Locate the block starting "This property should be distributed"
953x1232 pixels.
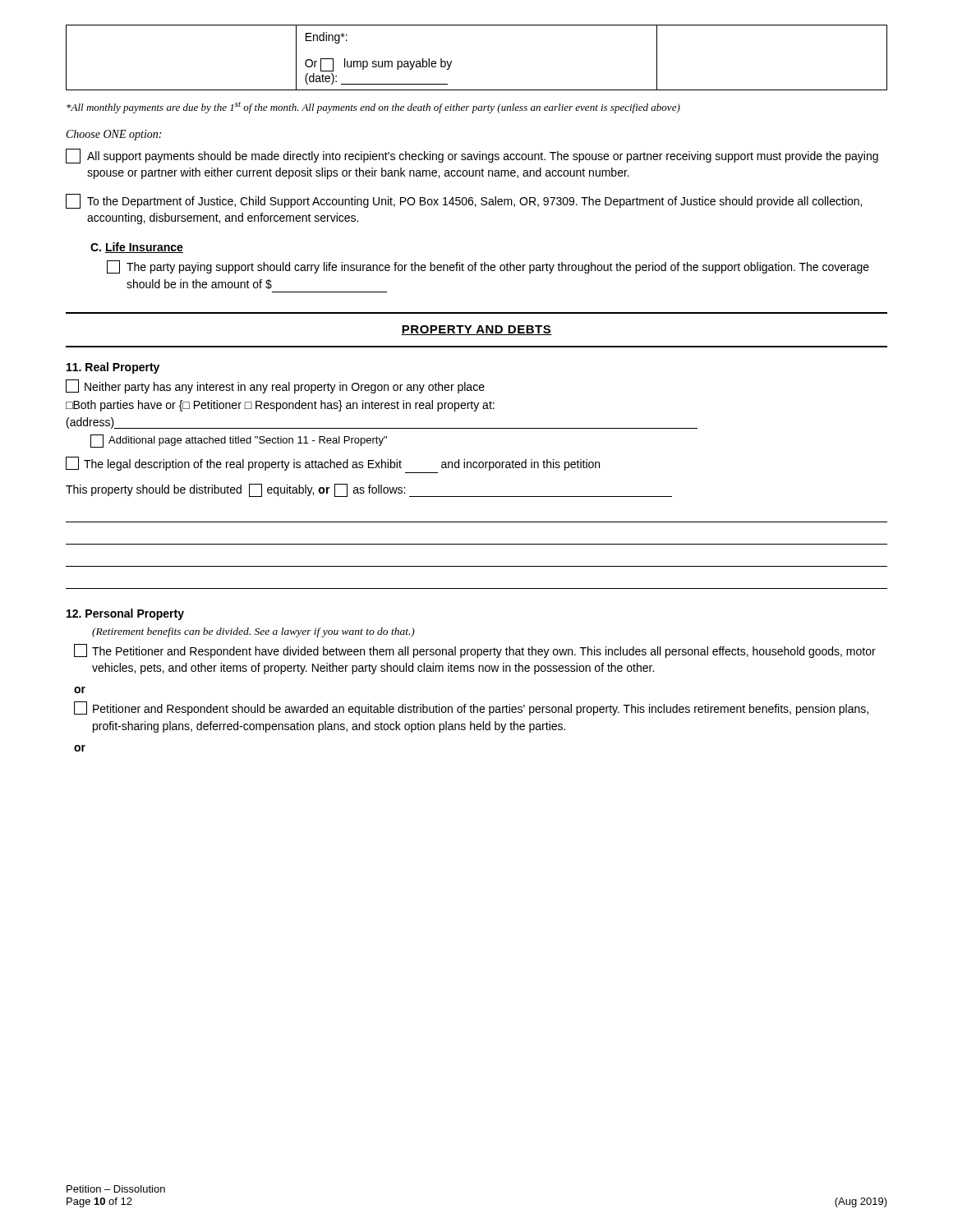[x=369, y=490]
